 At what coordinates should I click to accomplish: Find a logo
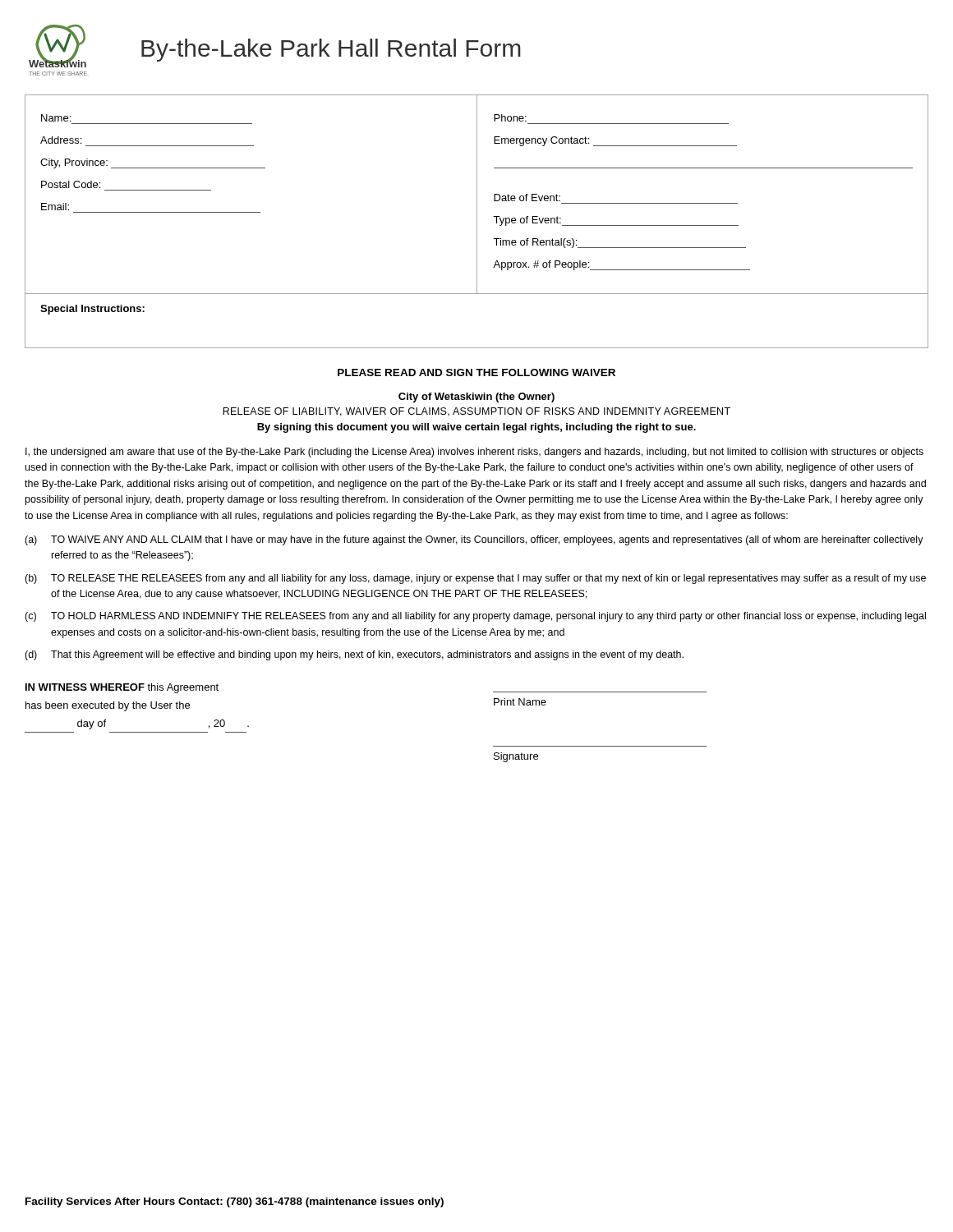(74, 48)
